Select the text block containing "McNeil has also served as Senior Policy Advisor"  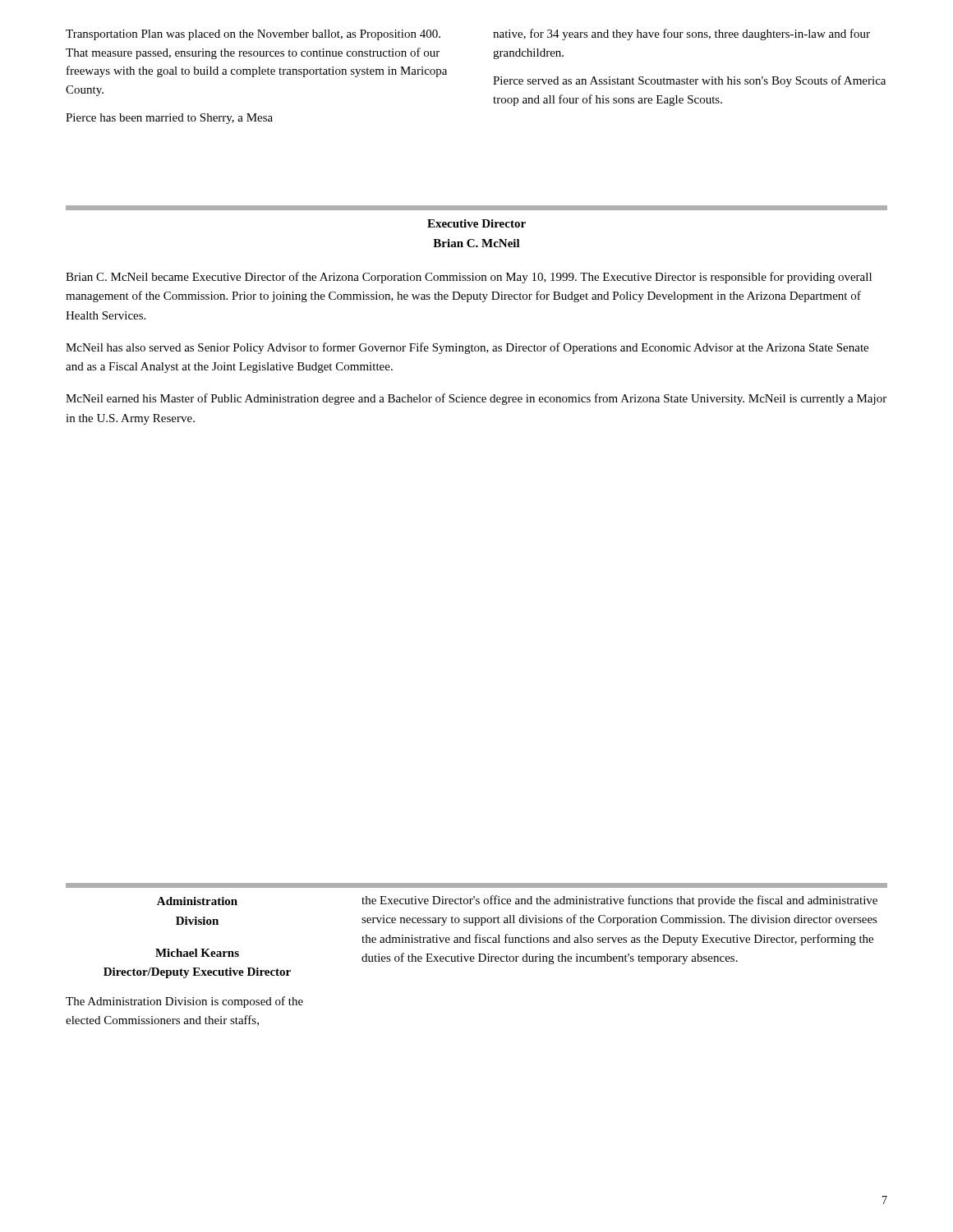476,357
